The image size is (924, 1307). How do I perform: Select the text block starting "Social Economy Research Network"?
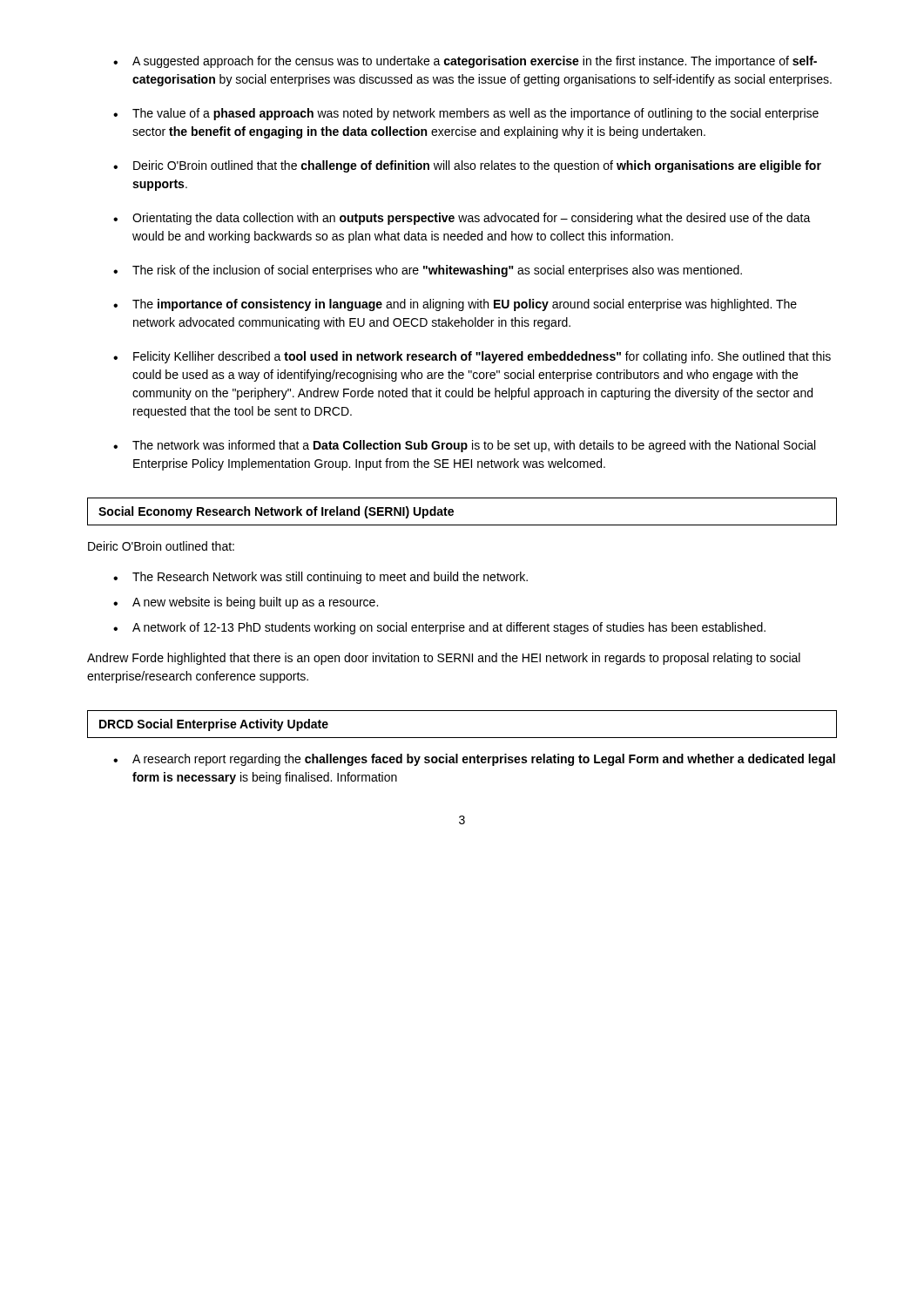[276, 511]
